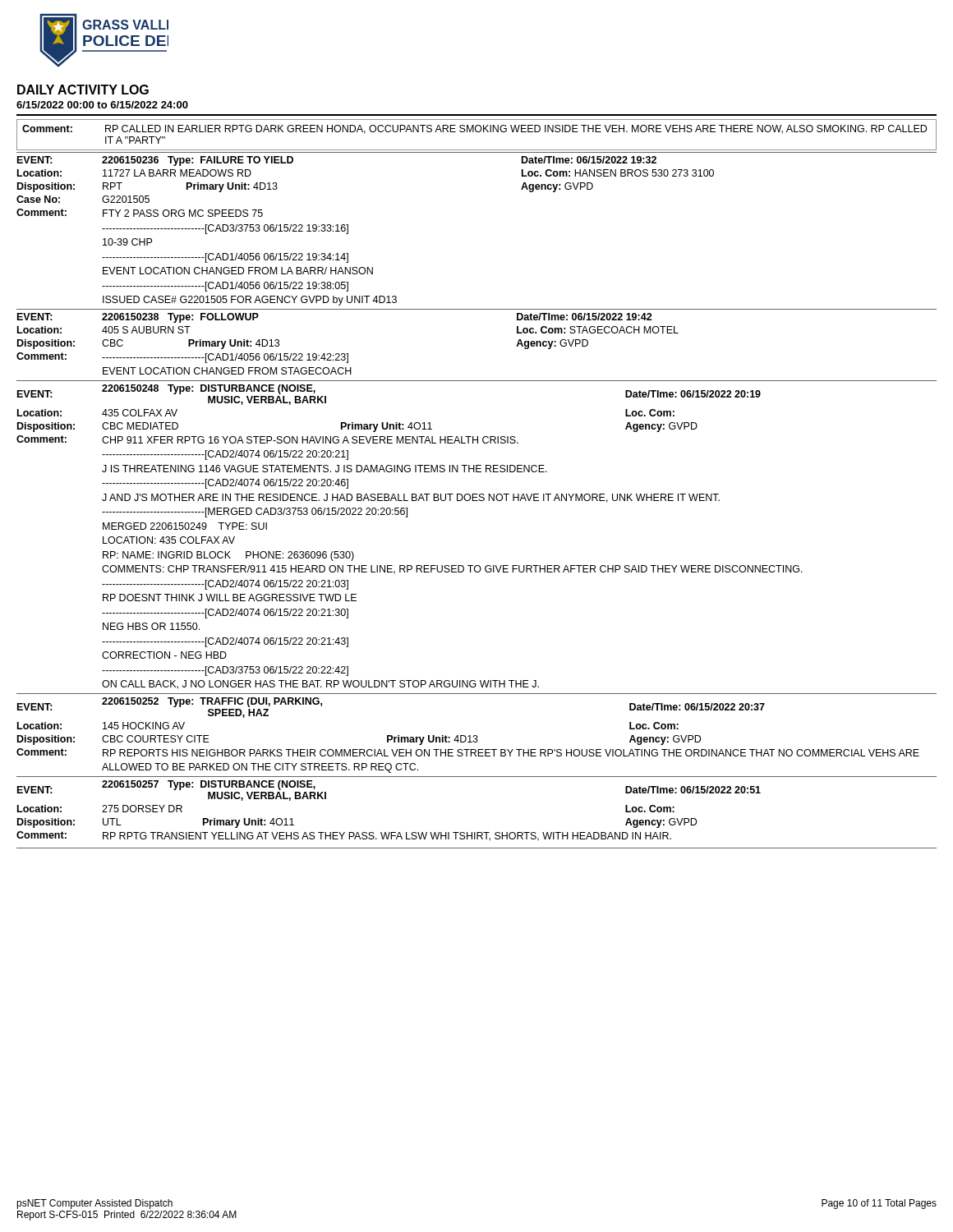The height and width of the screenshot is (1232, 953).
Task: Click on the title that reads "DAILY ACTIVITY LOG"
Action: point(83,90)
